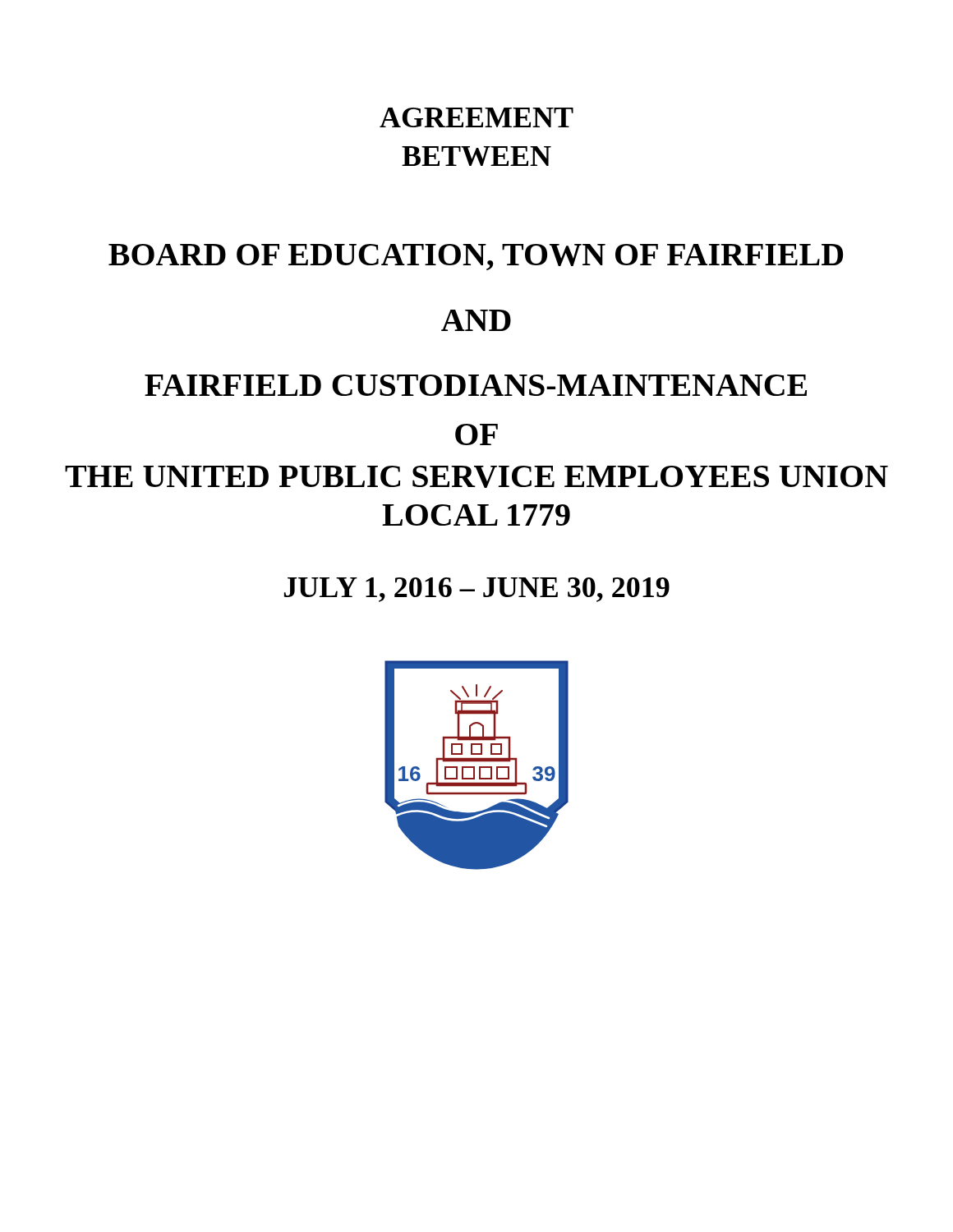The width and height of the screenshot is (953, 1232).
Task: Where does it say "AGREEMENT BETWEEN"?
Action: (476, 137)
